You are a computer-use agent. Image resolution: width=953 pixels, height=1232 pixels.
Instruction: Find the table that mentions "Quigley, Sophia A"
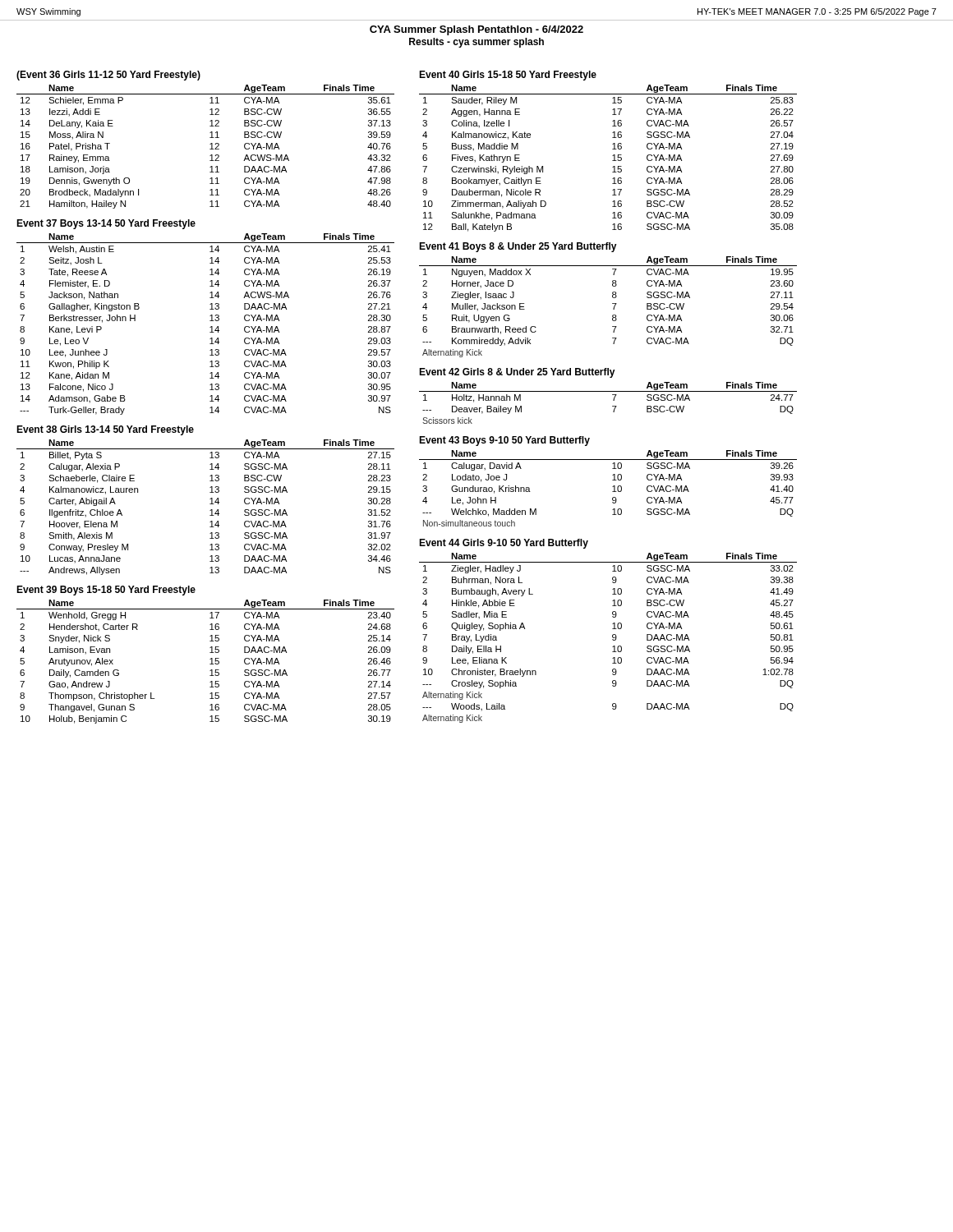tap(608, 637)
